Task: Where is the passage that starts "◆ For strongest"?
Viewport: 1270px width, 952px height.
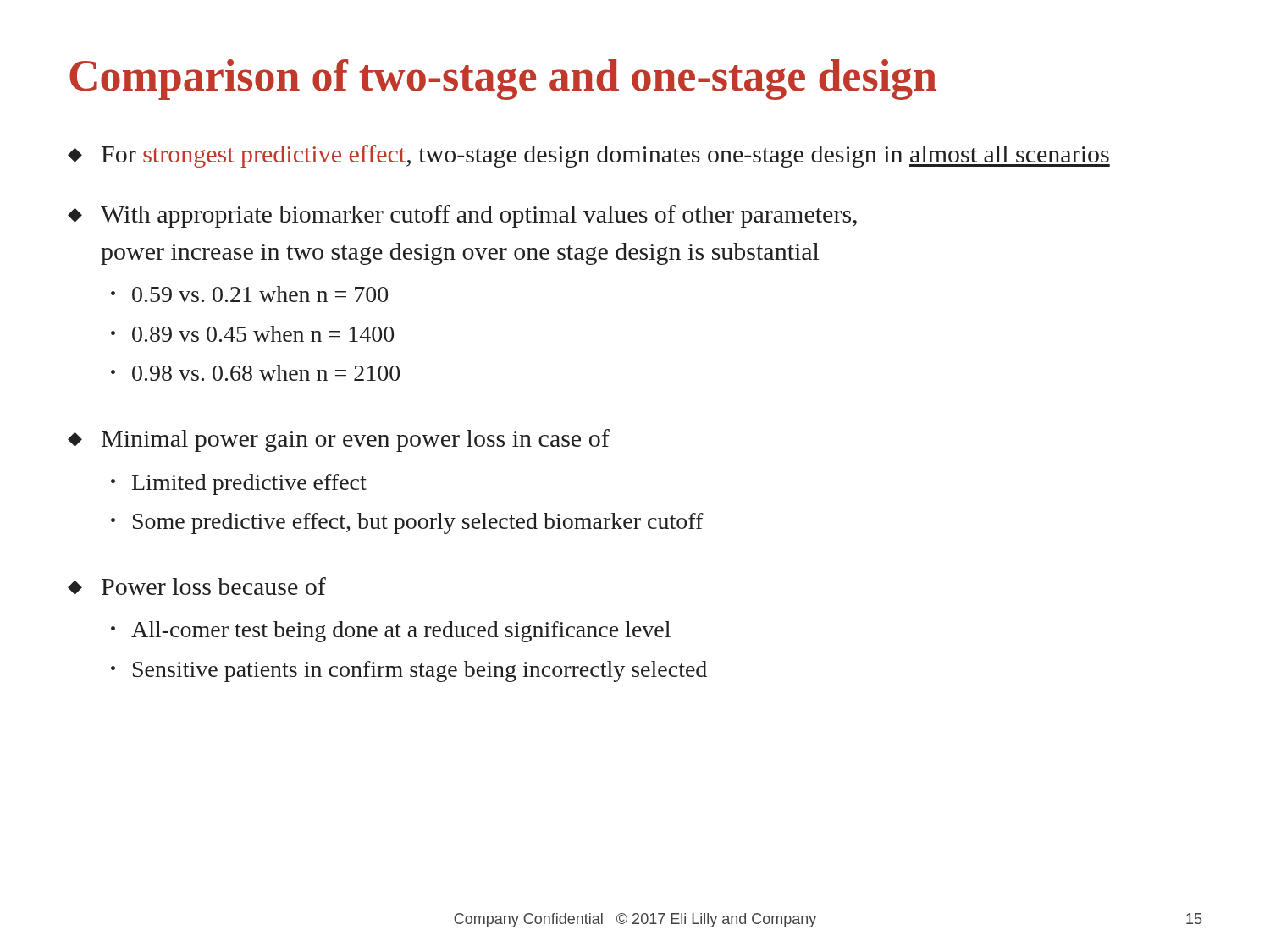Action: point(635,154)
